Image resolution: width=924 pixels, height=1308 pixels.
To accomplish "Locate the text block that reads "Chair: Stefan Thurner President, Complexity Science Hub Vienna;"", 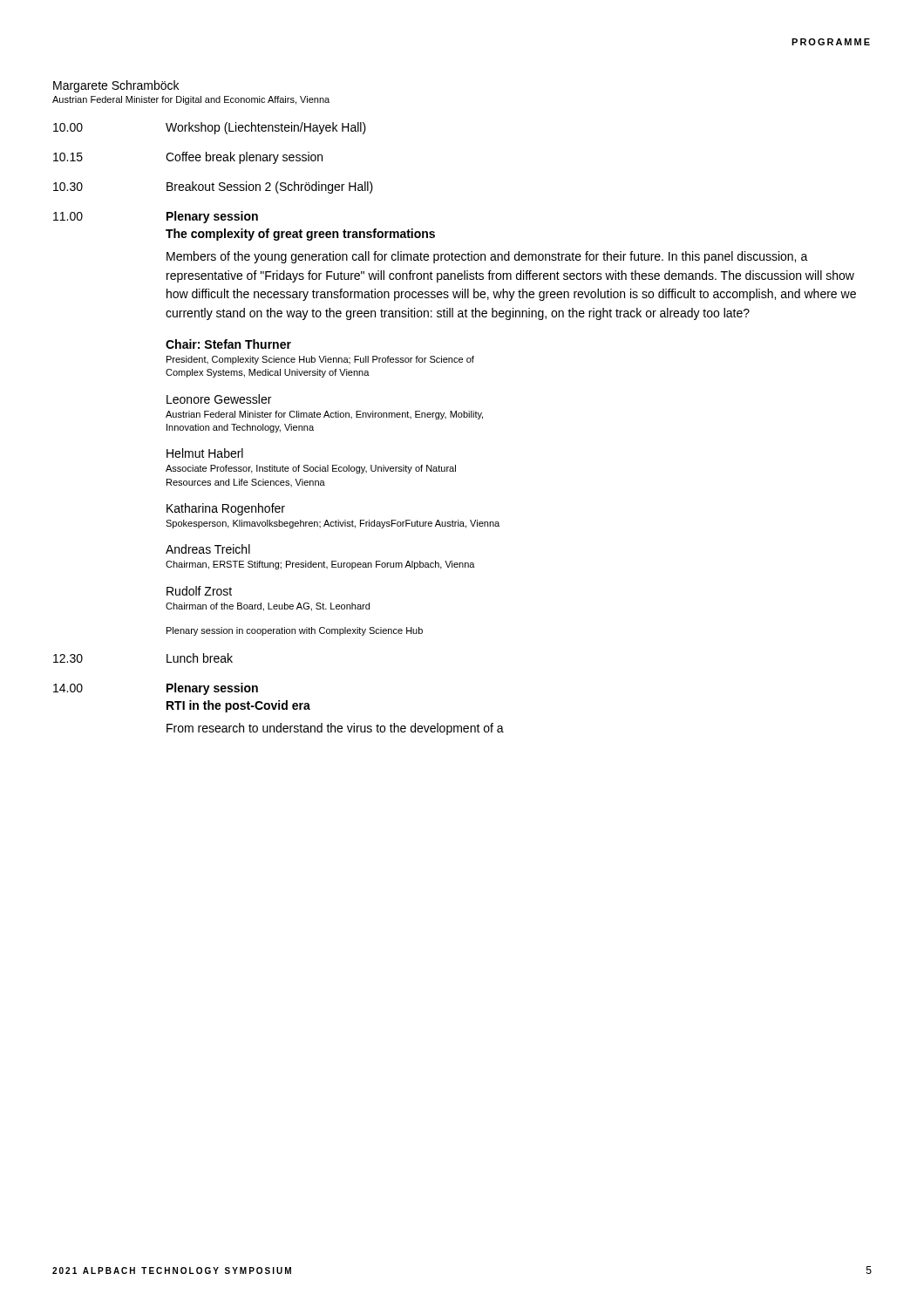I will [x=228, y=344].
